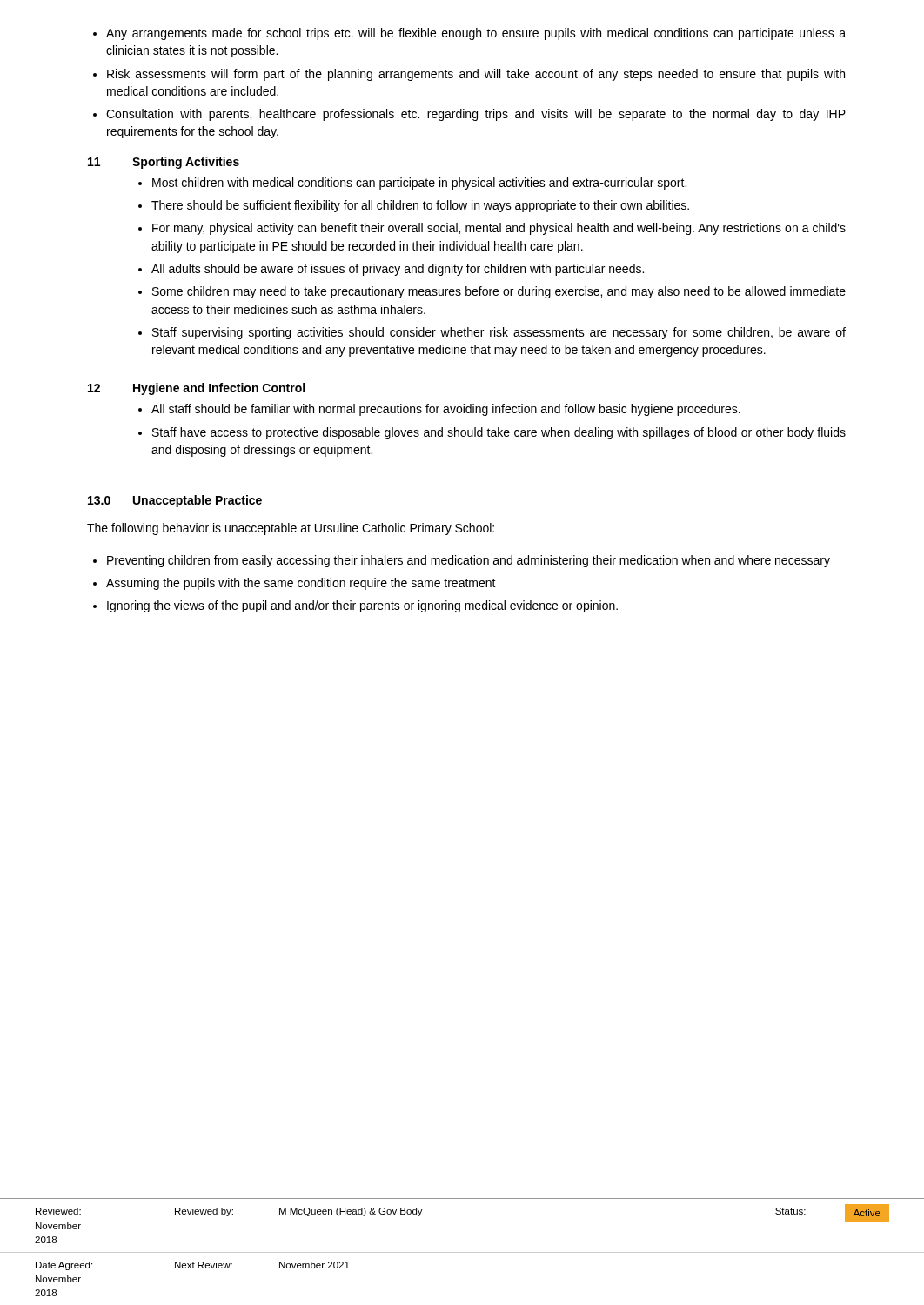Find the element starting "Most children with medical conditions"

(x=499, y=183)
